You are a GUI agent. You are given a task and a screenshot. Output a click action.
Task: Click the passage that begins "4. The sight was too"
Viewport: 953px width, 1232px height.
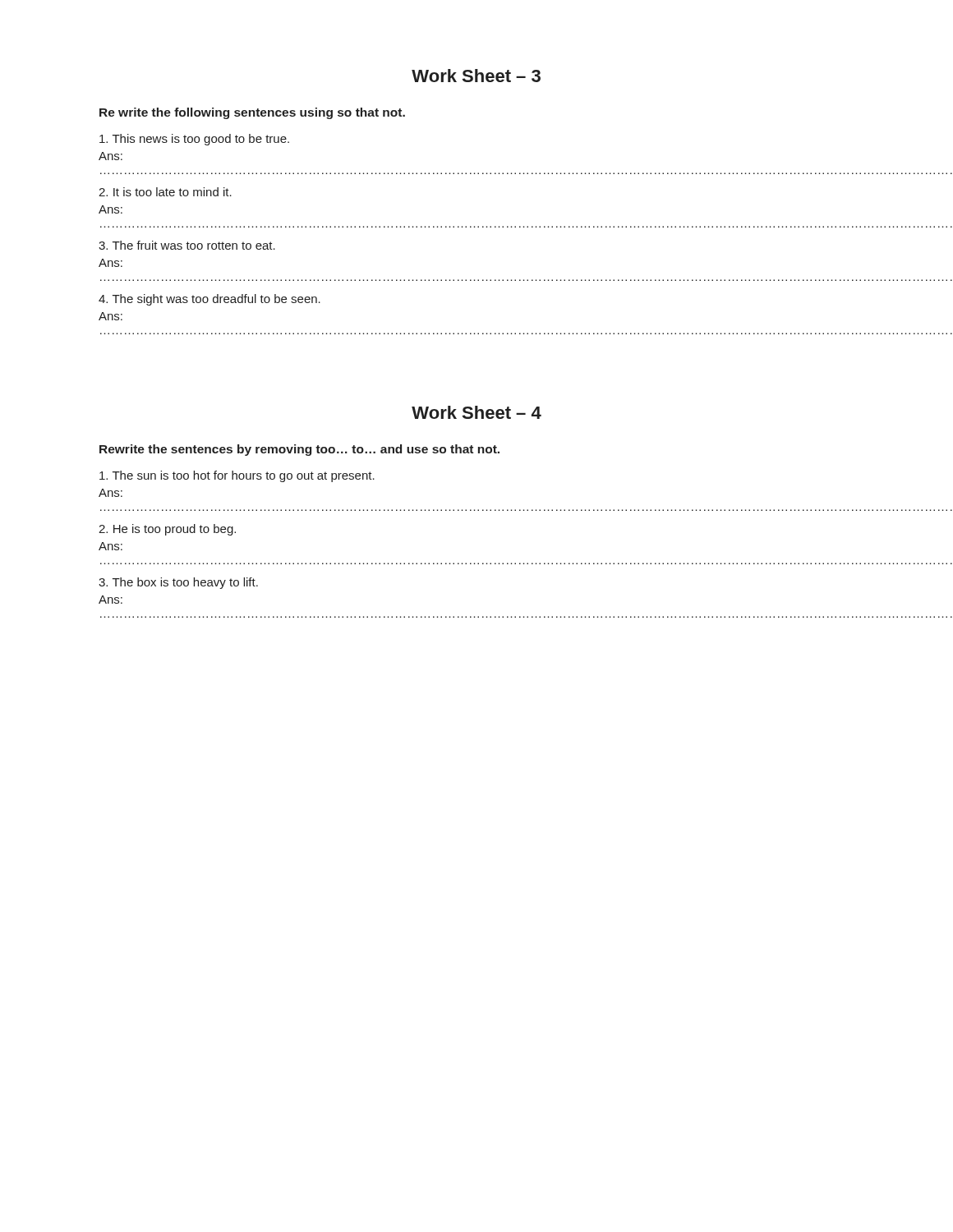point(210,299)
